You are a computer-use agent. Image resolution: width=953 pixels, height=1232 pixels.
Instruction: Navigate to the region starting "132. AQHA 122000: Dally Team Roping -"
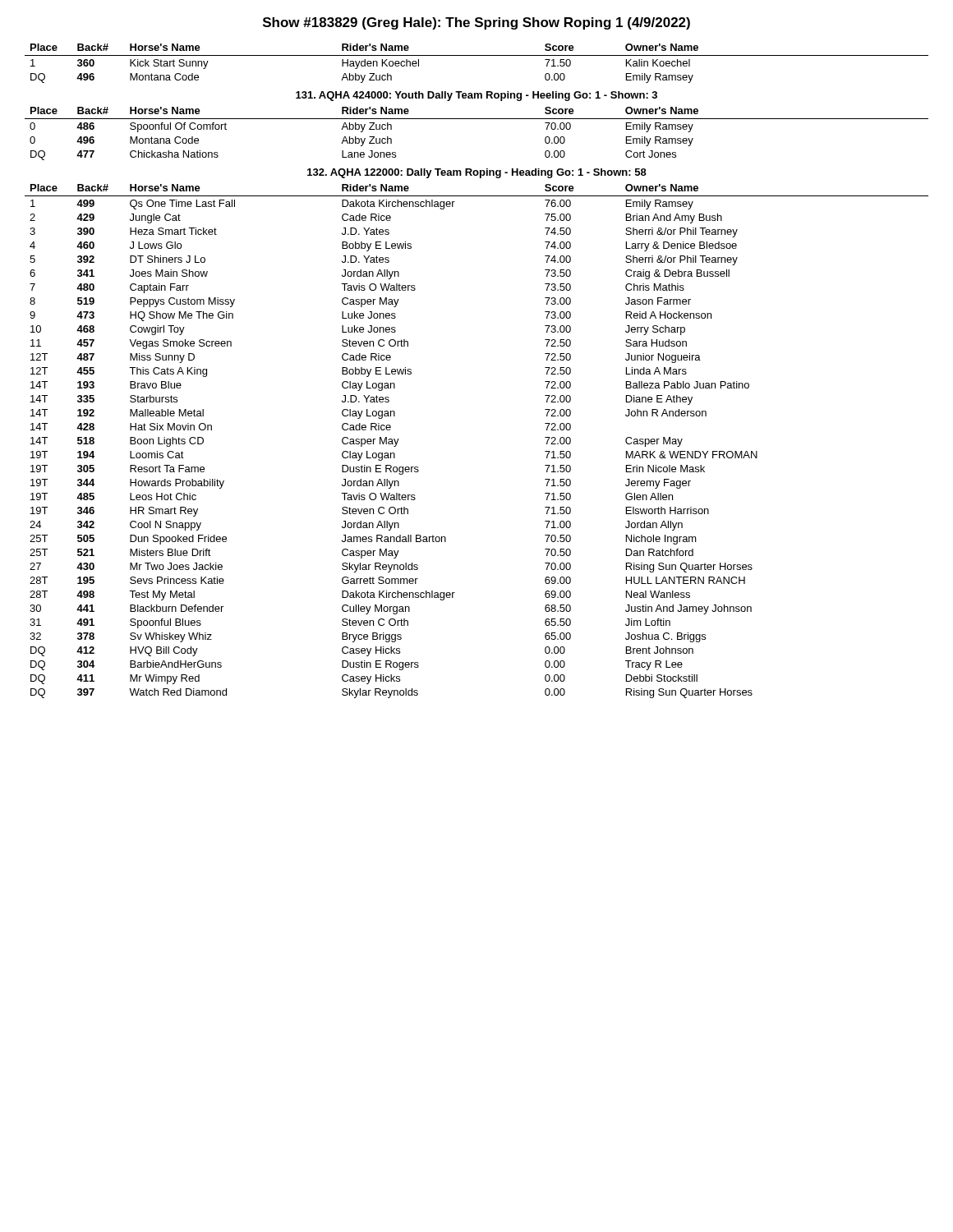[476, 172]
